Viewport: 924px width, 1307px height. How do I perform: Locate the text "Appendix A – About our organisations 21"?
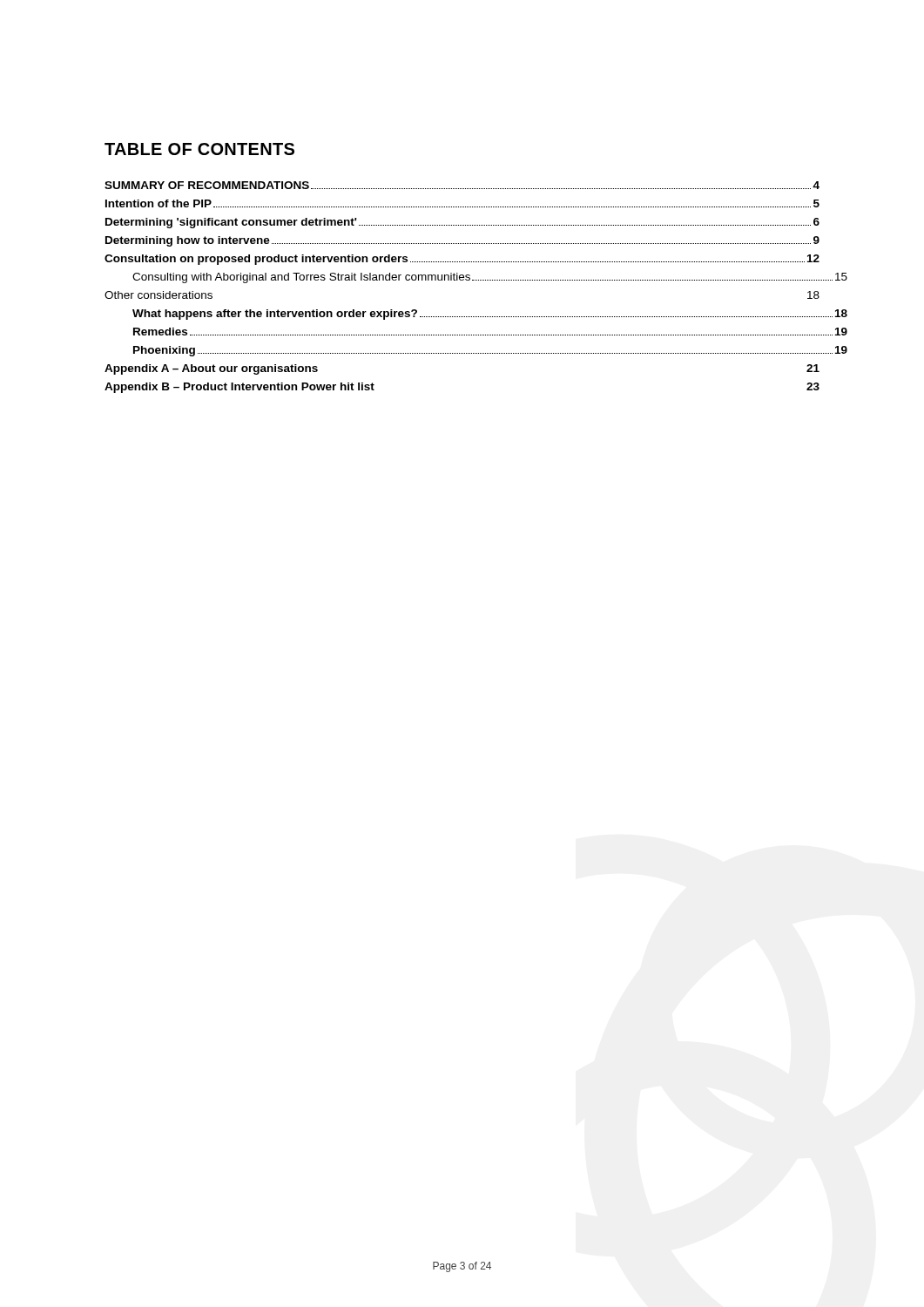(x=214, y=369)
